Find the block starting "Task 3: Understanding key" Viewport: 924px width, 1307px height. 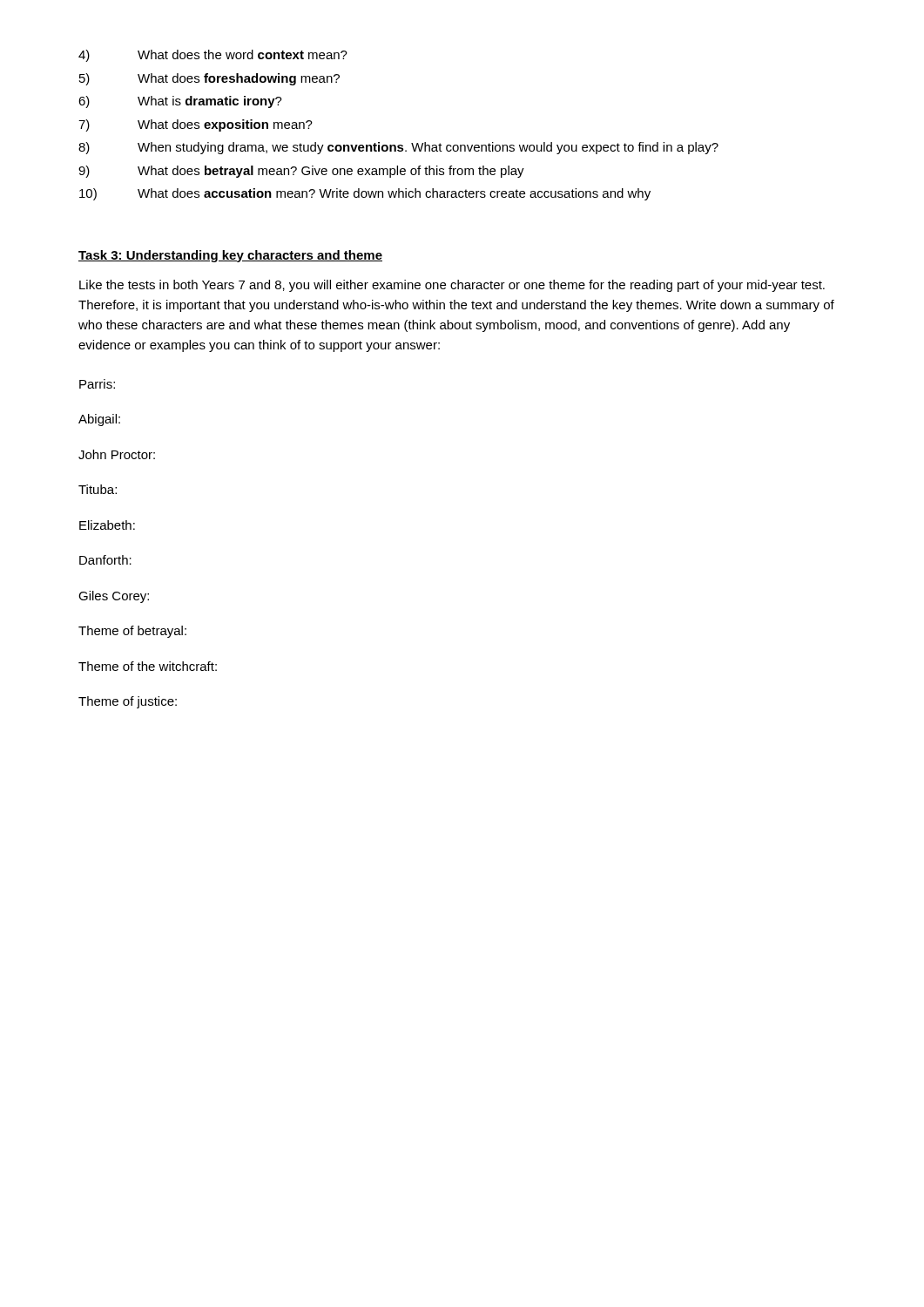[230, 254]
